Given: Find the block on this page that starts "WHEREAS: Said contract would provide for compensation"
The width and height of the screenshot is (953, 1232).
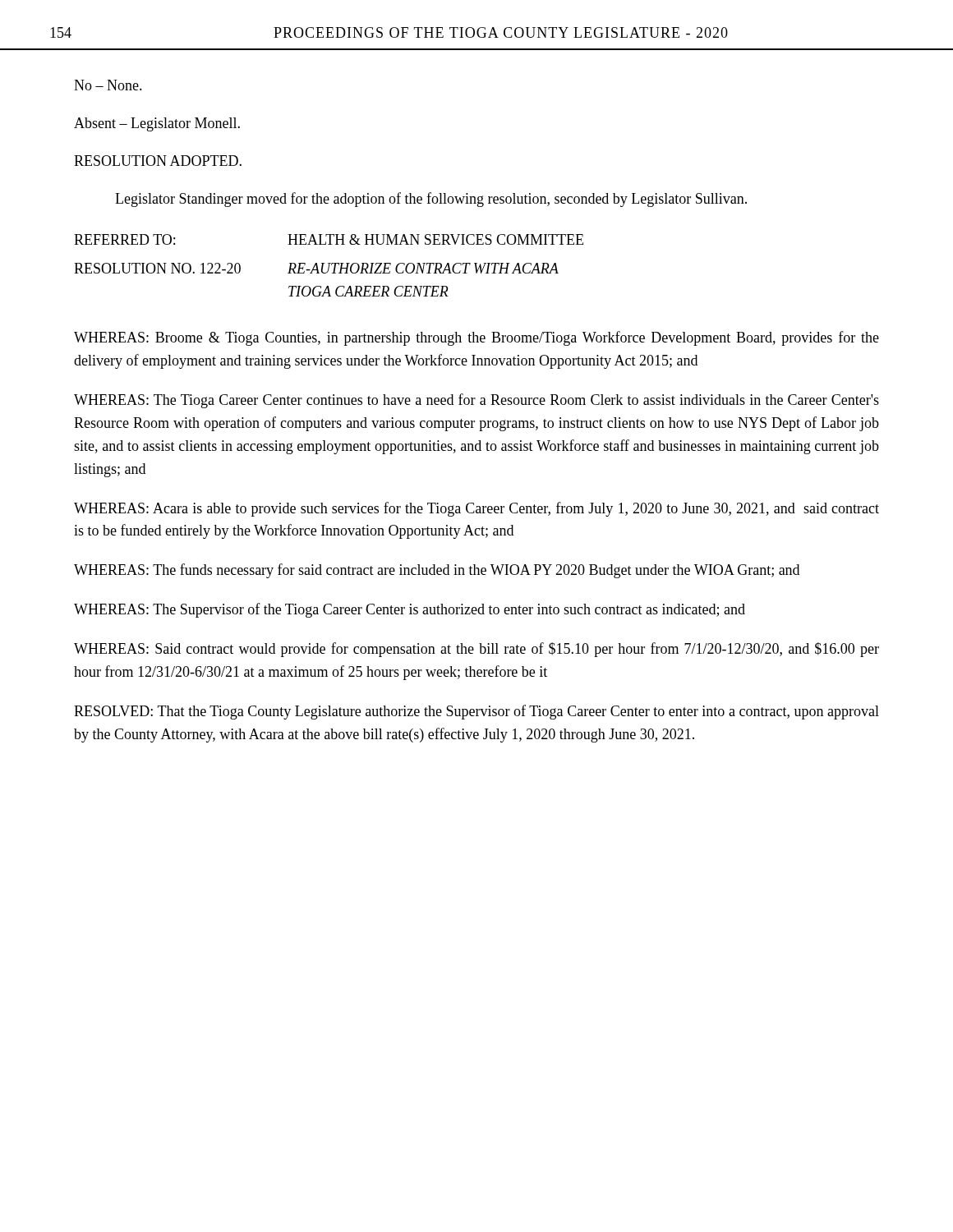Looking at the screenshot, I should pyautogui.click(x=476, y=660).
